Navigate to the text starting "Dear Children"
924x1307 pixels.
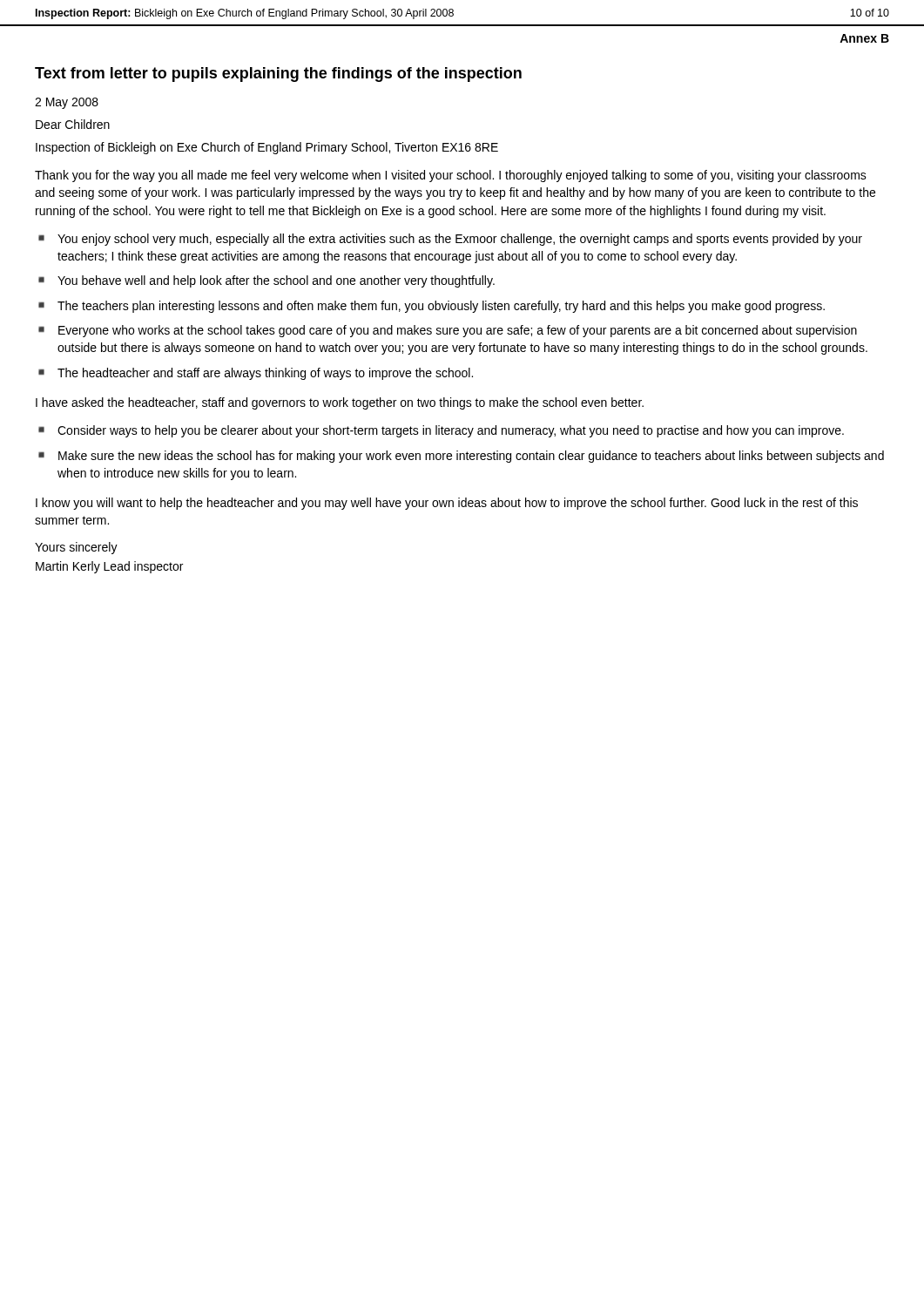pos(72,125)
